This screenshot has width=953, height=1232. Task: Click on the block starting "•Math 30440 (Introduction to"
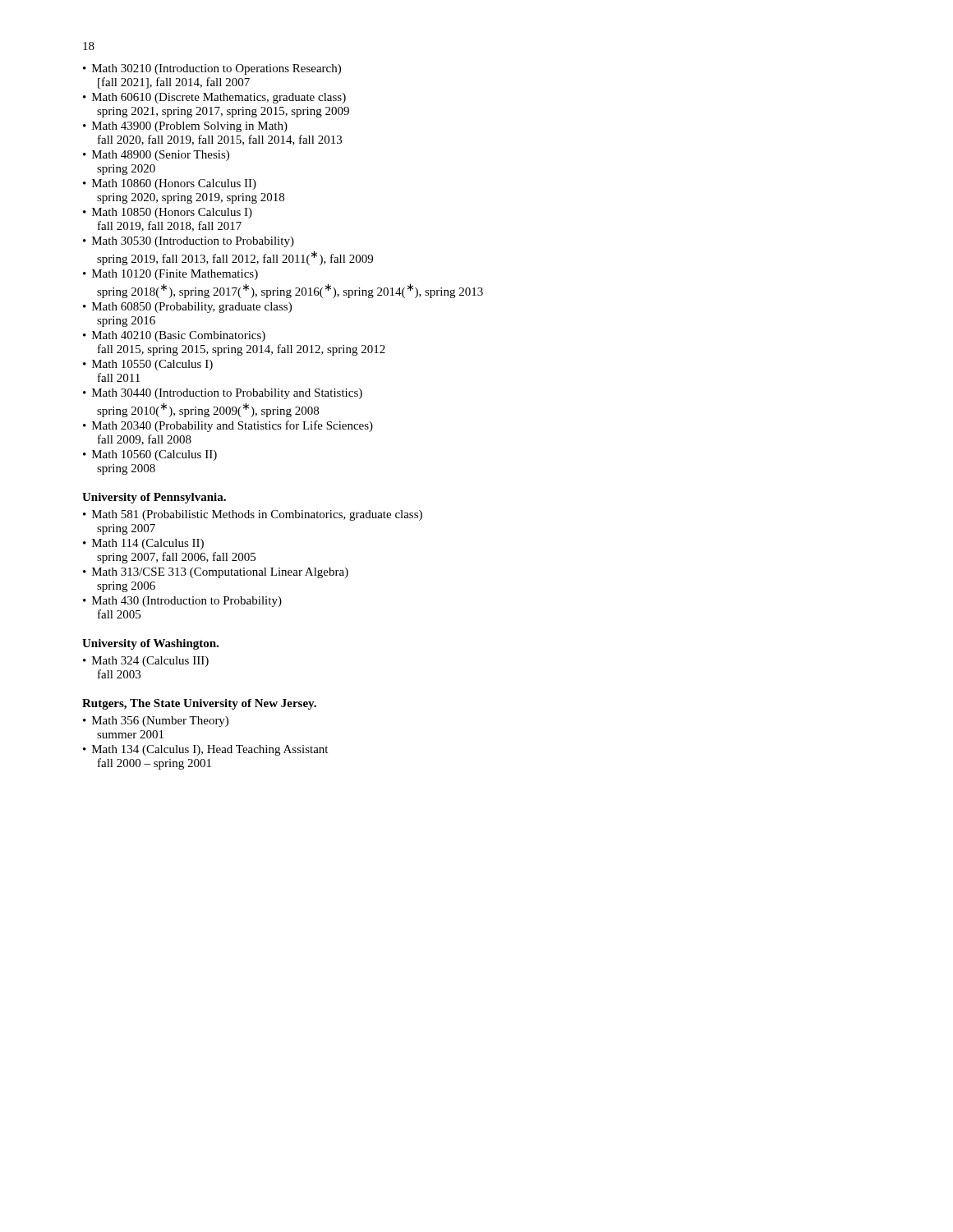(223, 394)
